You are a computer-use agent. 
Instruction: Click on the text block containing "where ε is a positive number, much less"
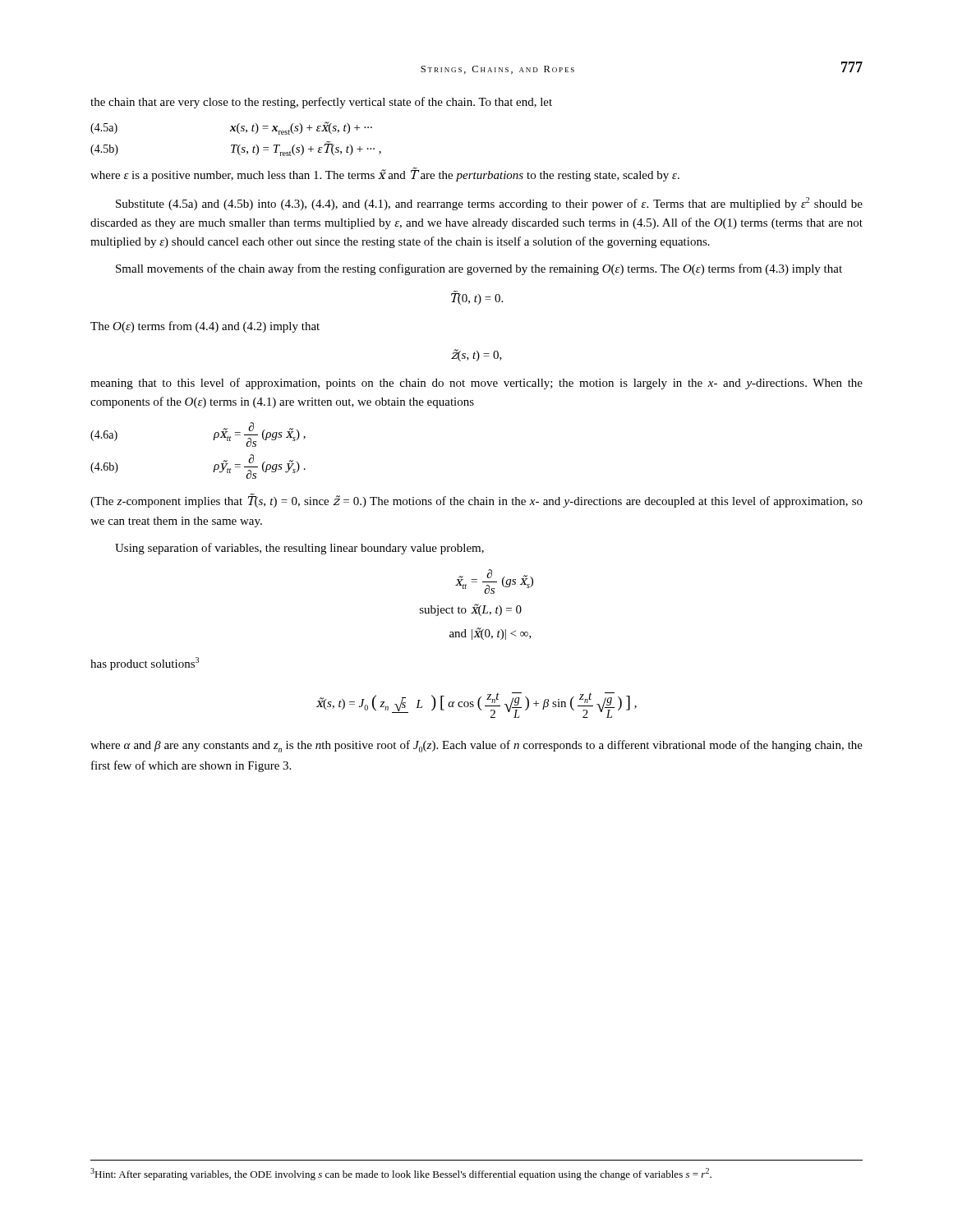pyautogui.click(x=385, y=175)
